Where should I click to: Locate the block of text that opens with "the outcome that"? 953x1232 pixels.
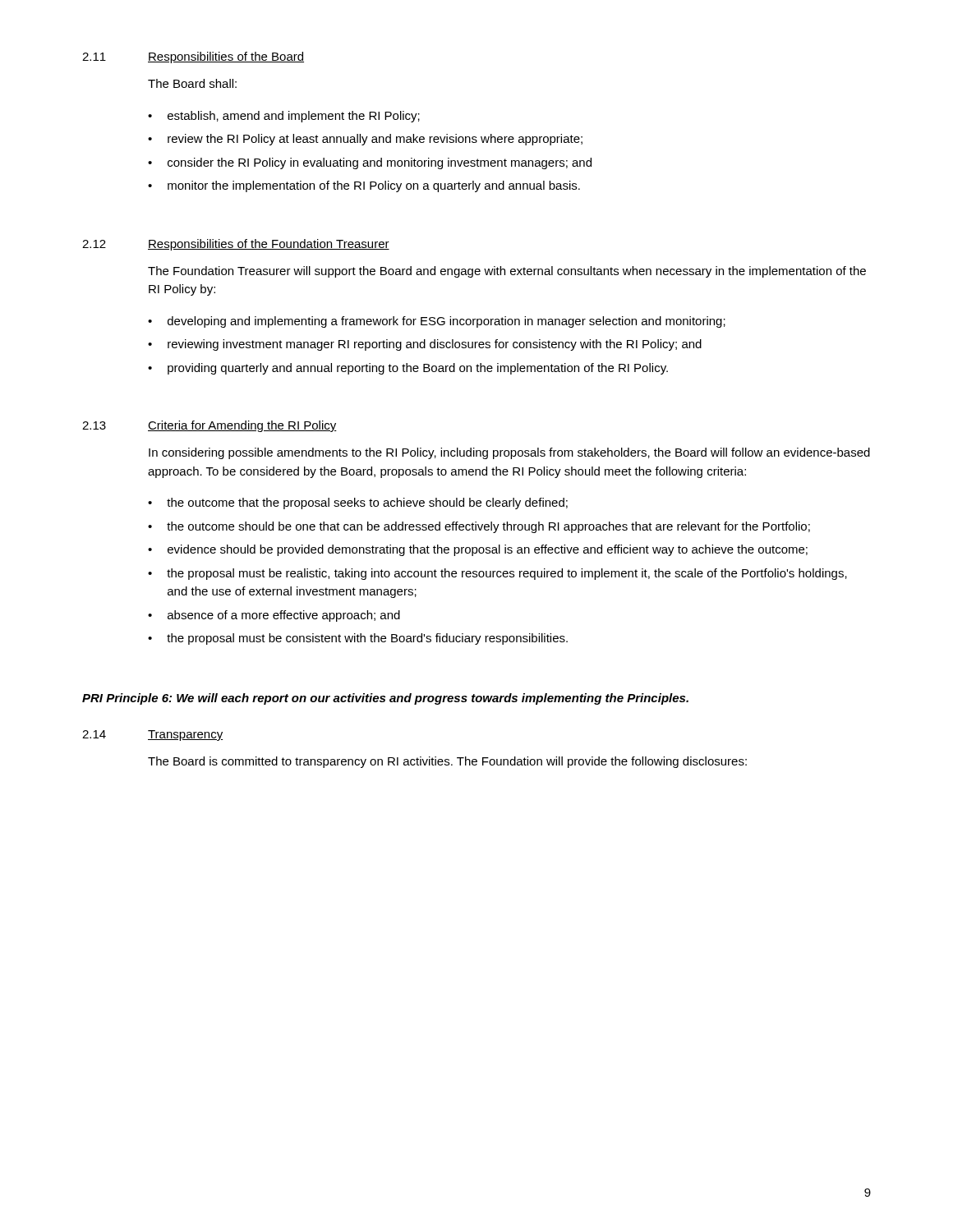coord(368,502)
